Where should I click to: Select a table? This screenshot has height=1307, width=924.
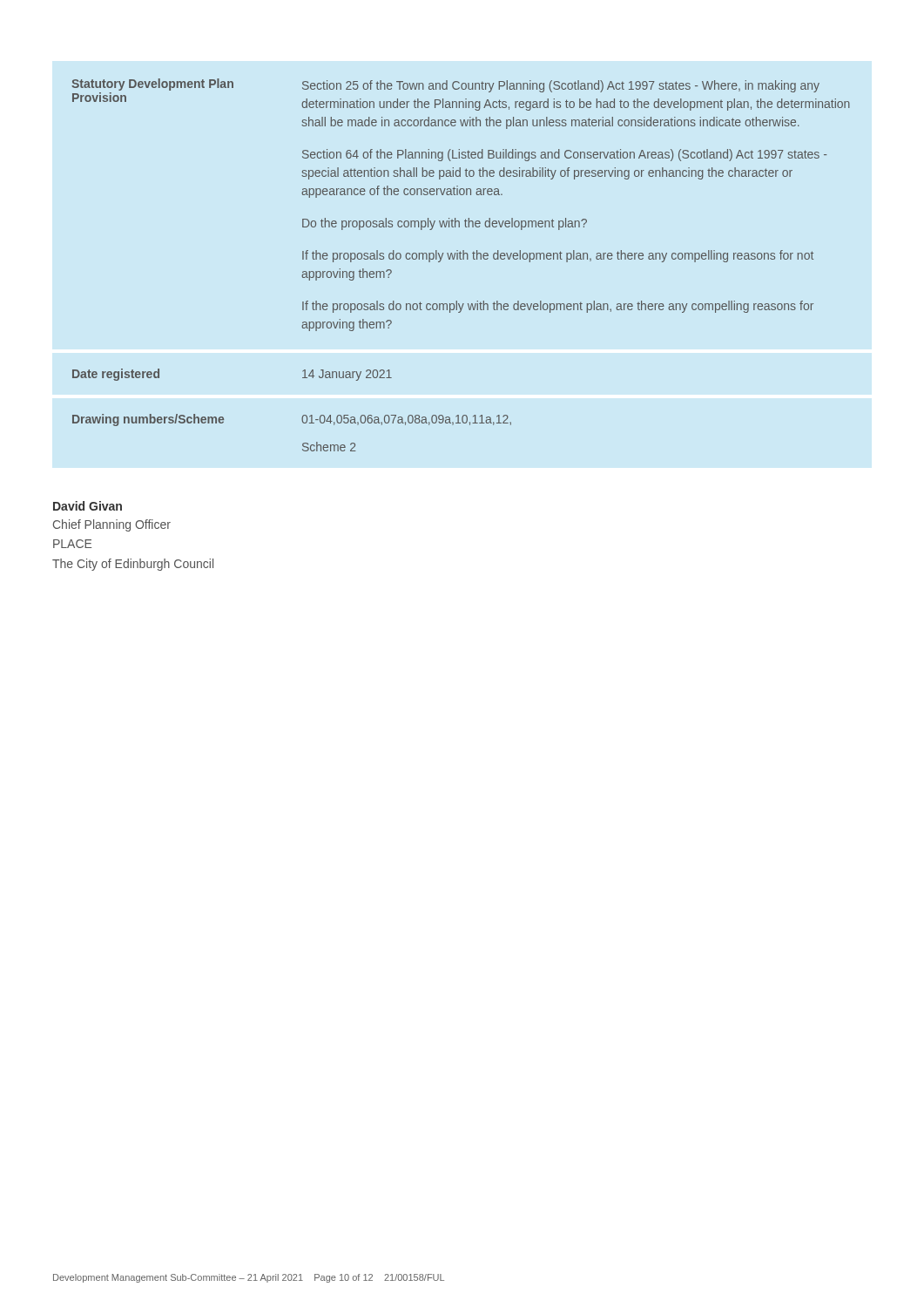[x=462, y=264]
